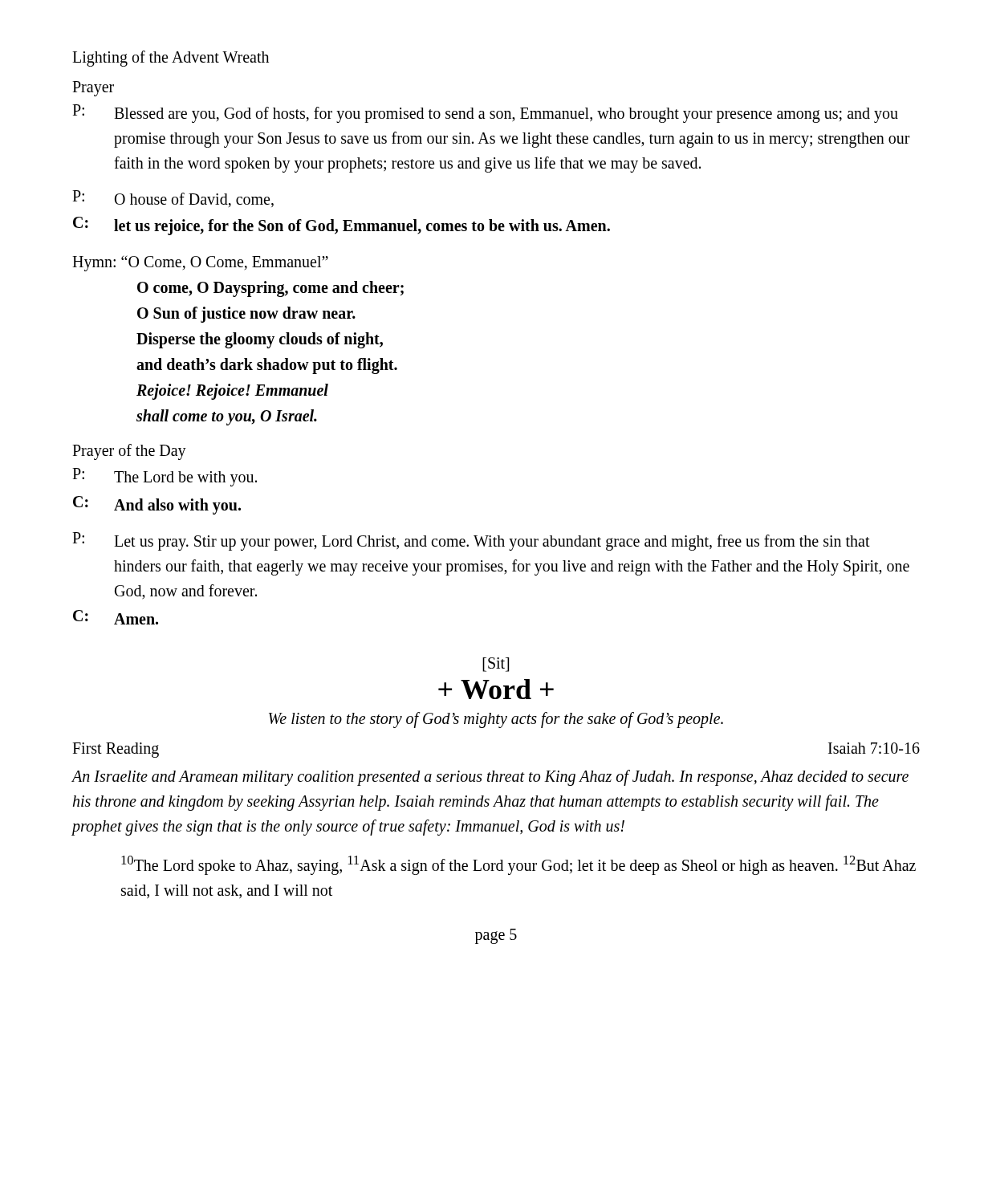Select the text block that reads "First Reading Isaiah"
Screen dimensions: 1204x992
pos(114,750)
